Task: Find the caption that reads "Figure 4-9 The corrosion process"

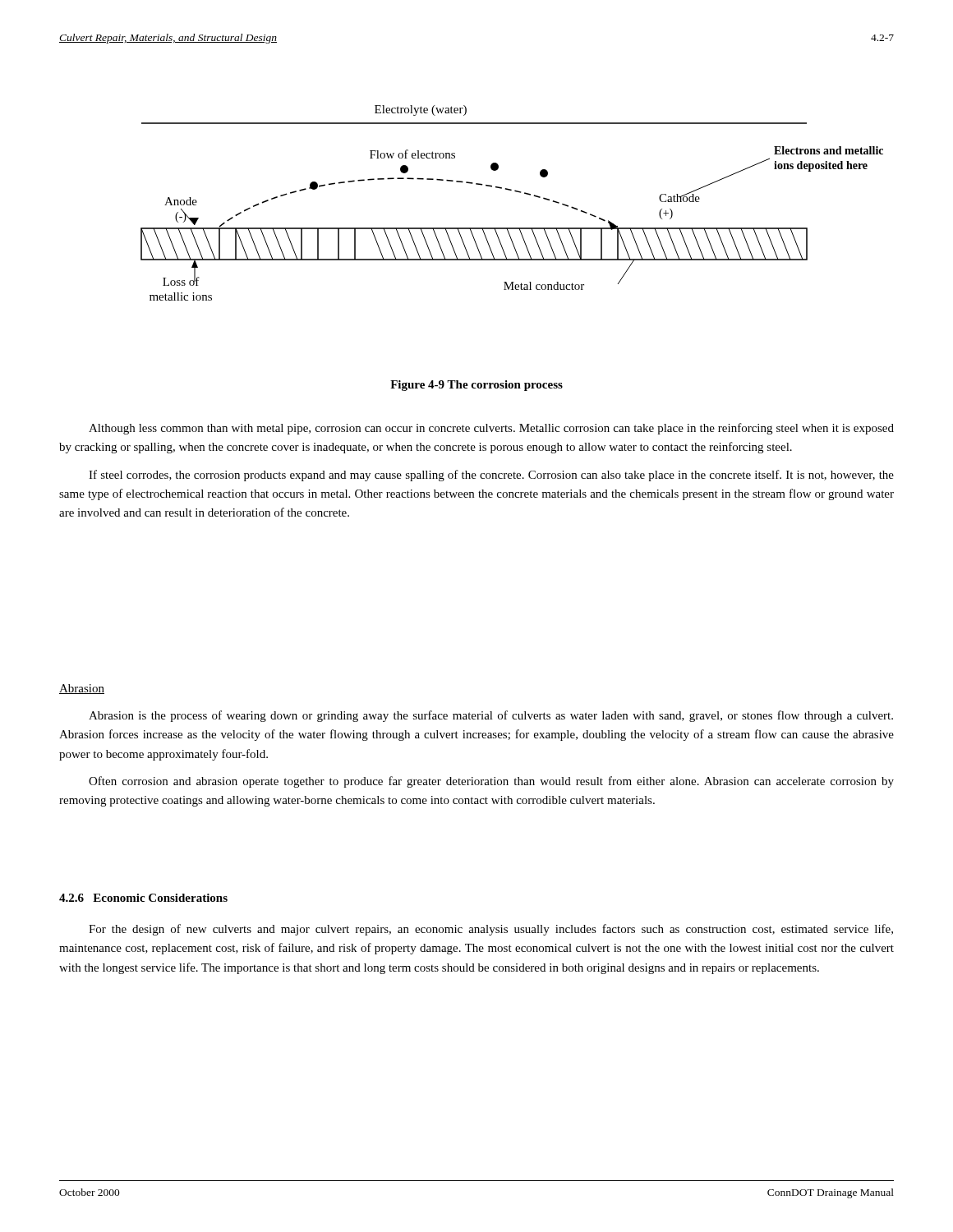Action: pos(476,384)
